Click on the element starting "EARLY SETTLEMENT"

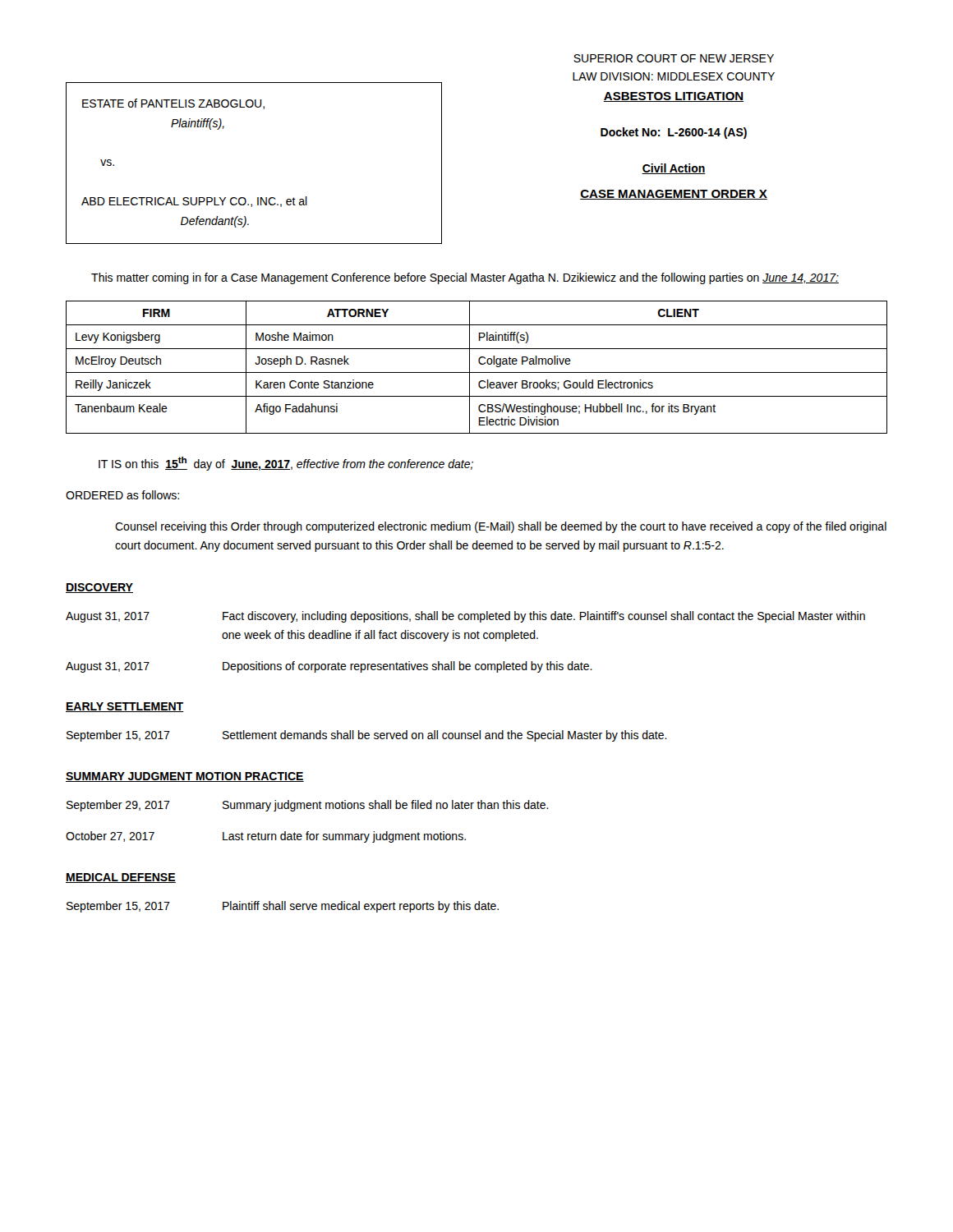click(x=125, y=707)
